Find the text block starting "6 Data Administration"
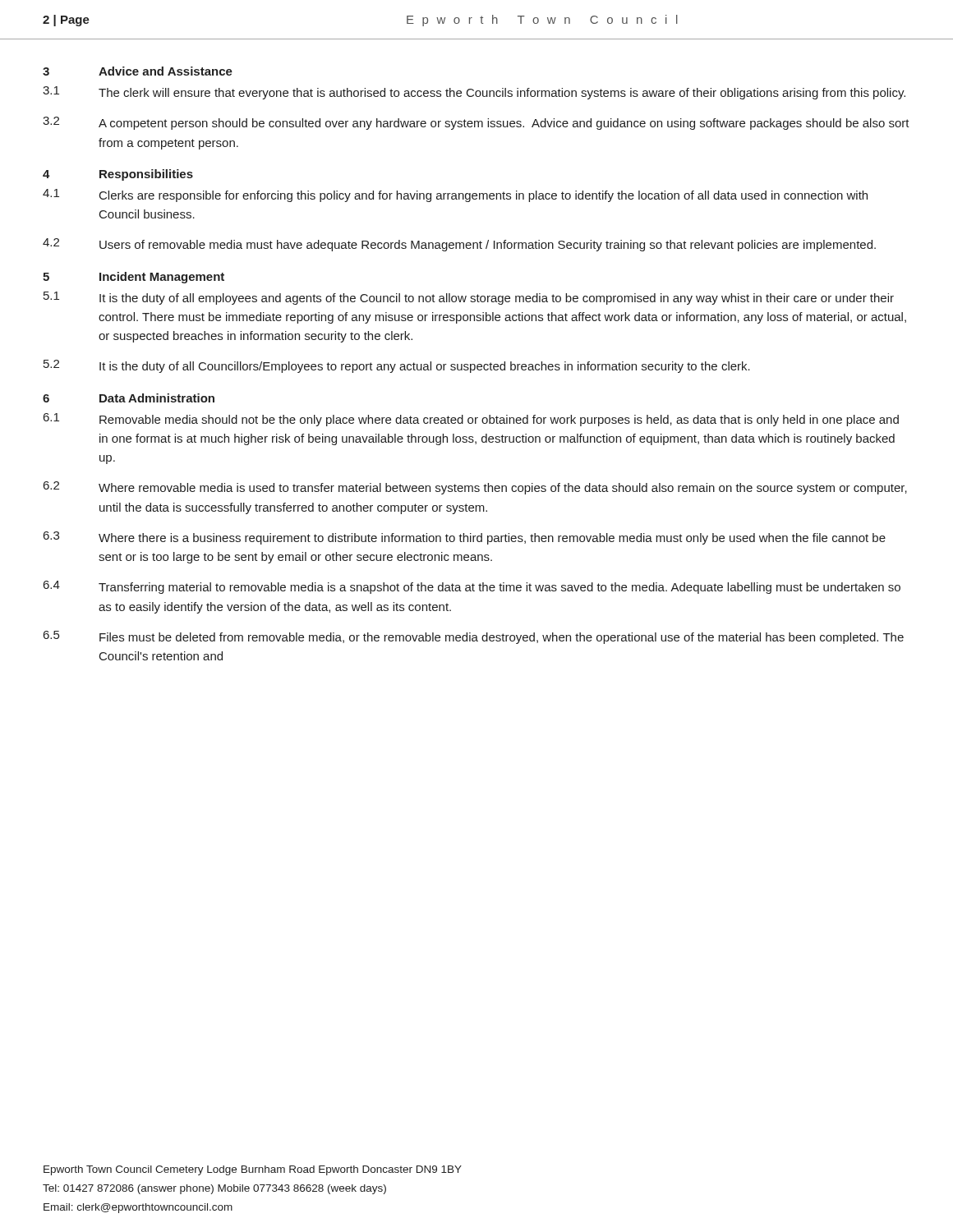This screenshot has width=953, height=1232. tap(129, 398)
